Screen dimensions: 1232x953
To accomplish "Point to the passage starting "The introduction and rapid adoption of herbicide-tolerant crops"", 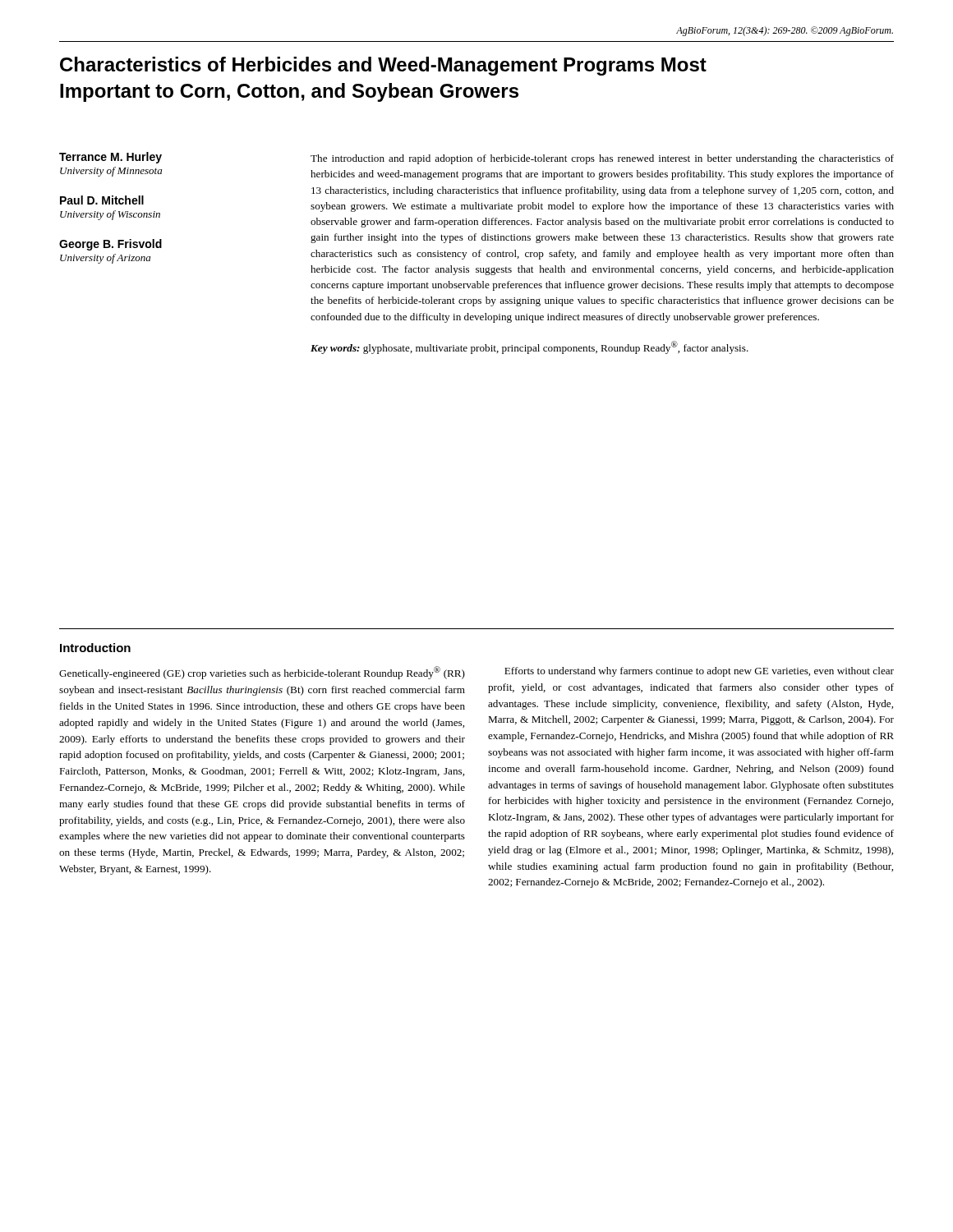I will click(x=602, y=253).
